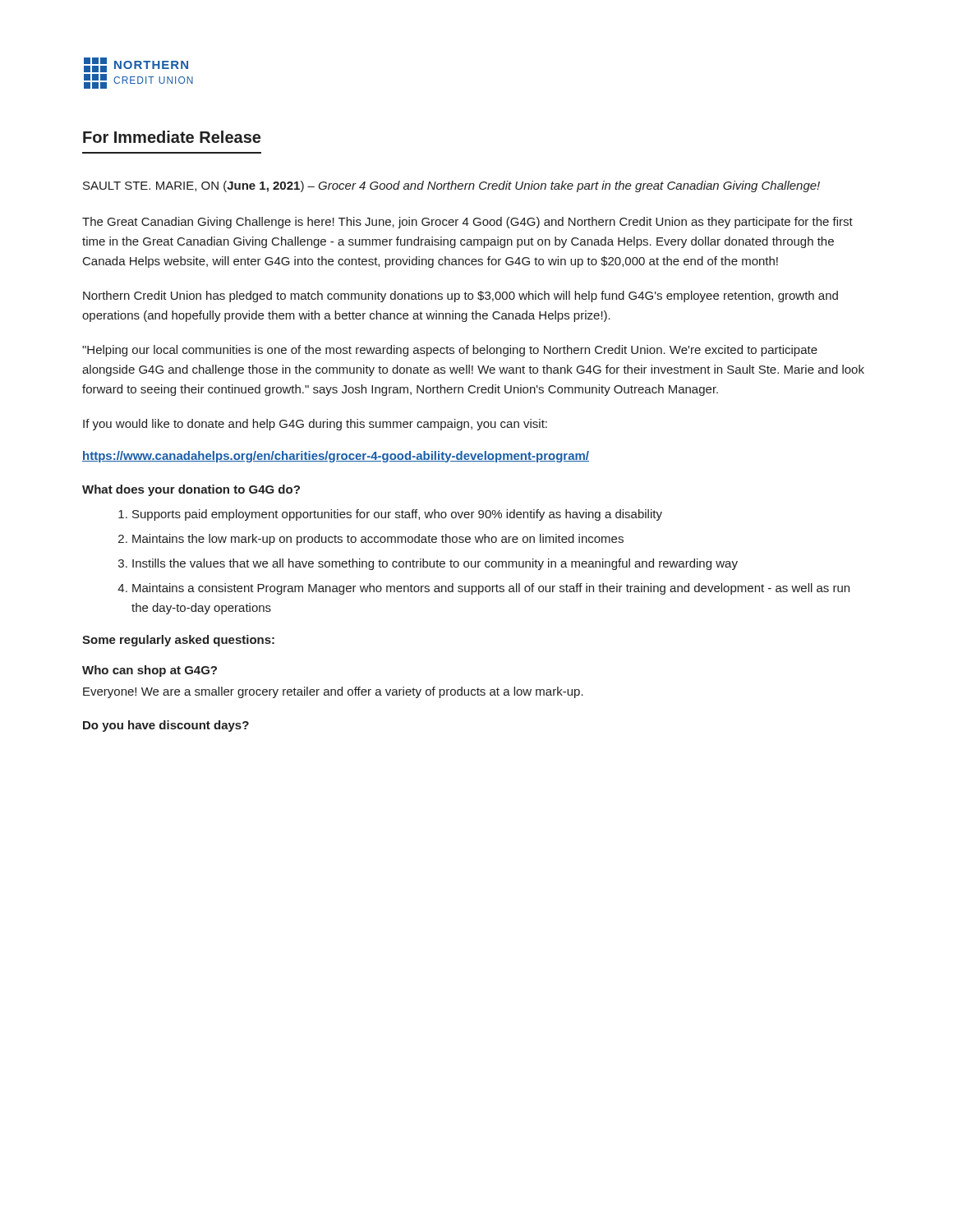The height and width of the screenshot is (1232, 953).
Task: Point to the text starting "The Great Canadian Giving"
Action: pyautogui.click(x=467, y=241)
